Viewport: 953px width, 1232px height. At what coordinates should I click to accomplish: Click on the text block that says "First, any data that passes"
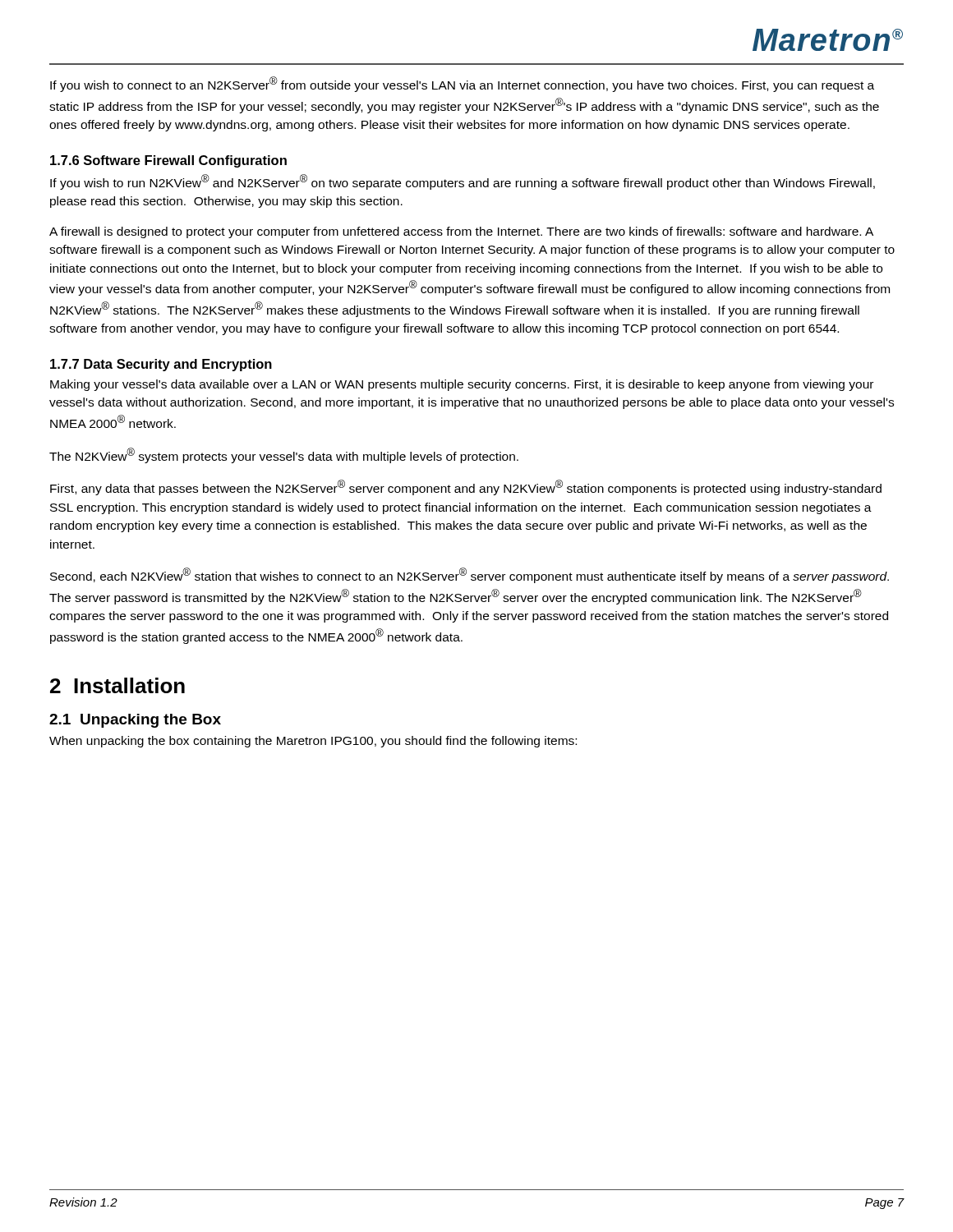(466, 514)
